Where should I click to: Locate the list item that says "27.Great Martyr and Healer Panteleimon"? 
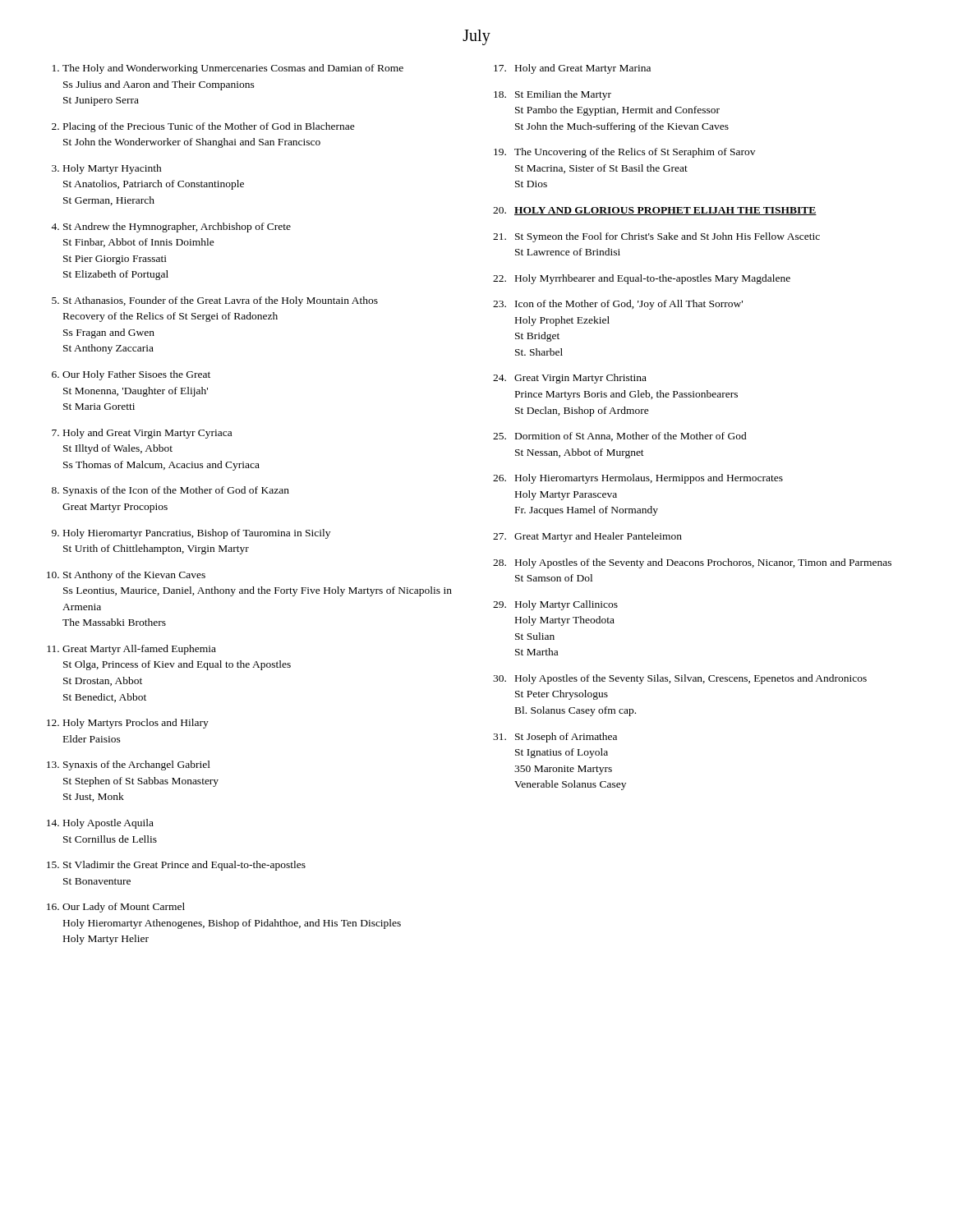(587, 536)
